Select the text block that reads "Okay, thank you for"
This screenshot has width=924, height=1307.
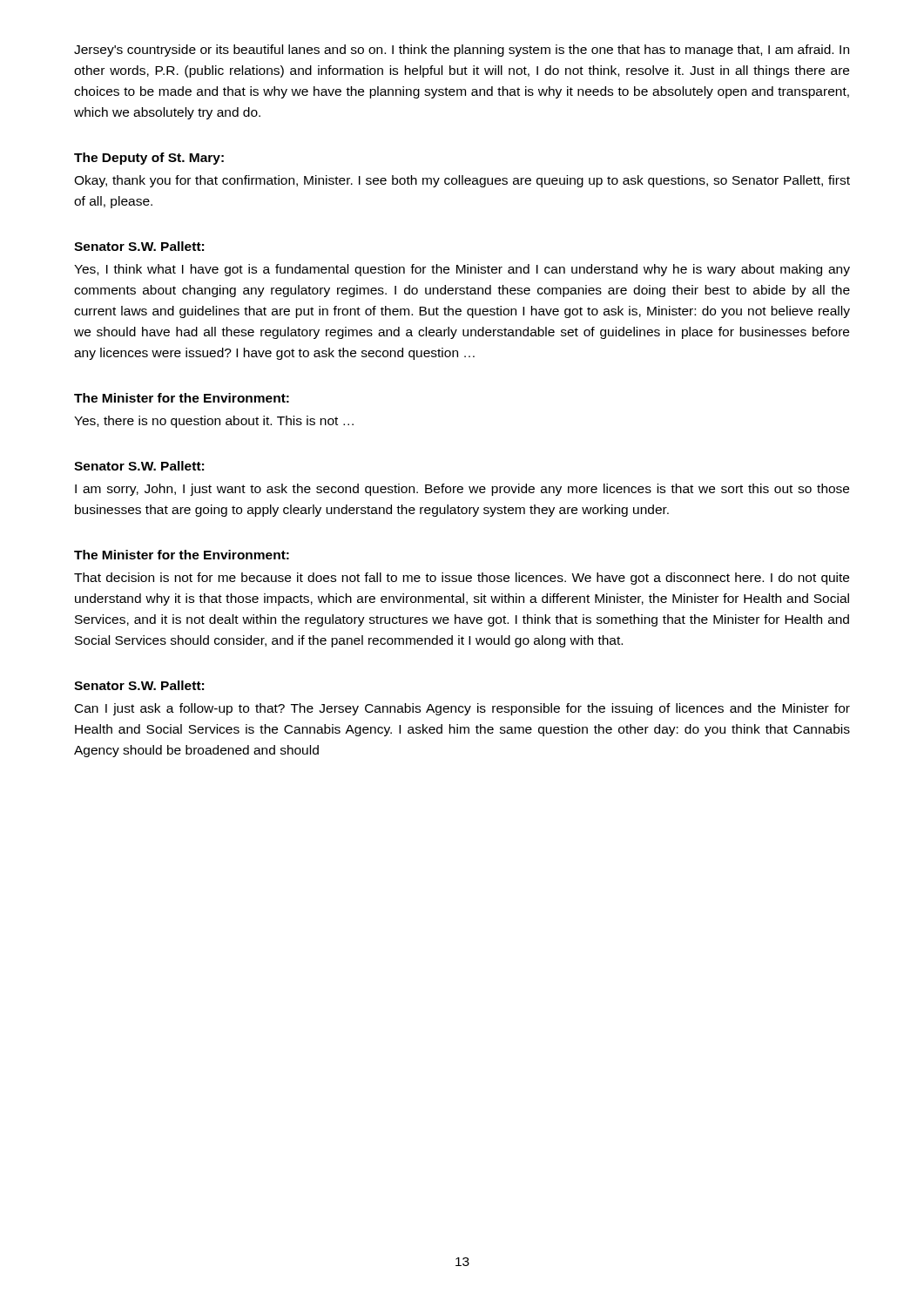point(462,190)
